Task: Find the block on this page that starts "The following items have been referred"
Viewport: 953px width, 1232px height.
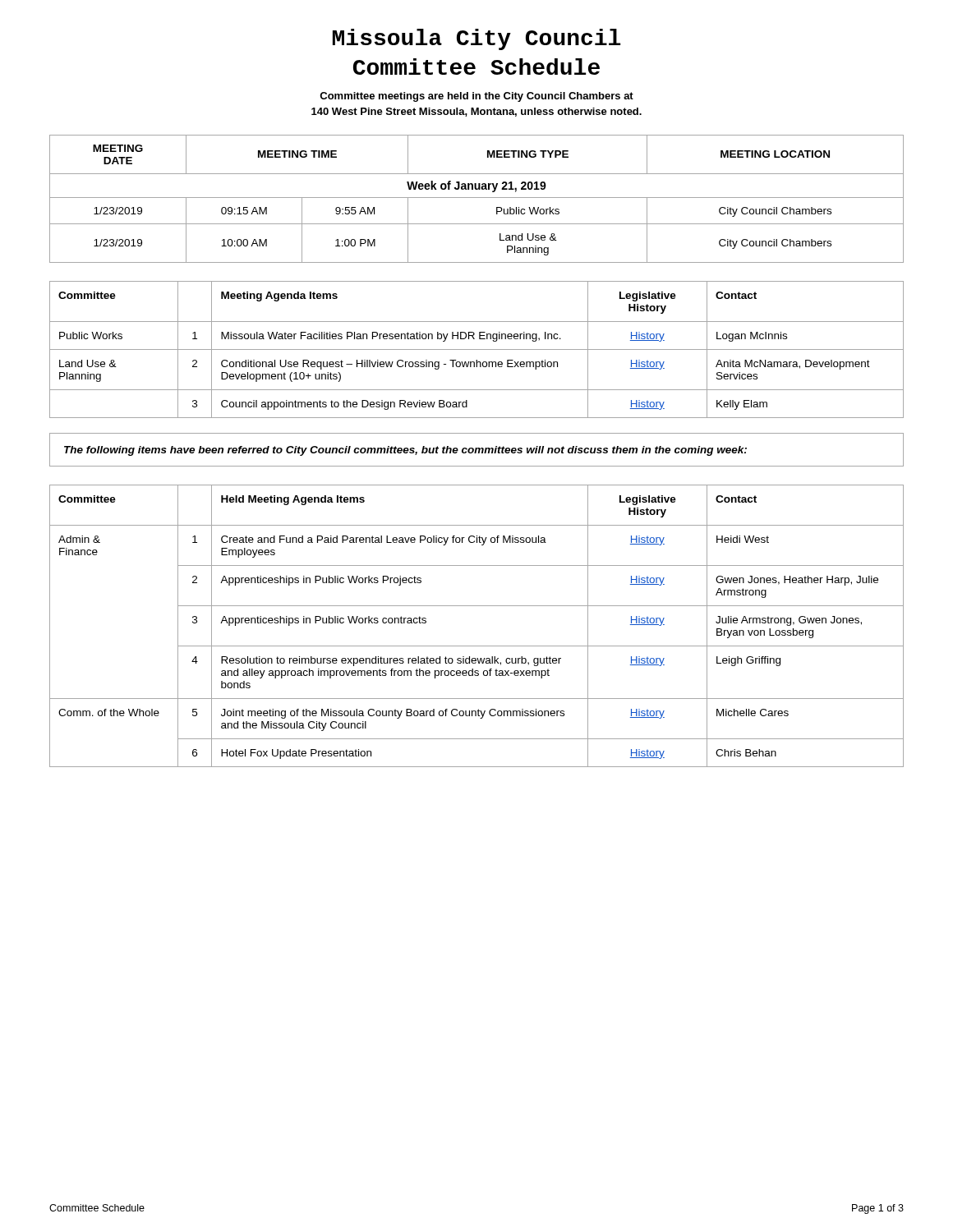Action: (x=405, y=450)
